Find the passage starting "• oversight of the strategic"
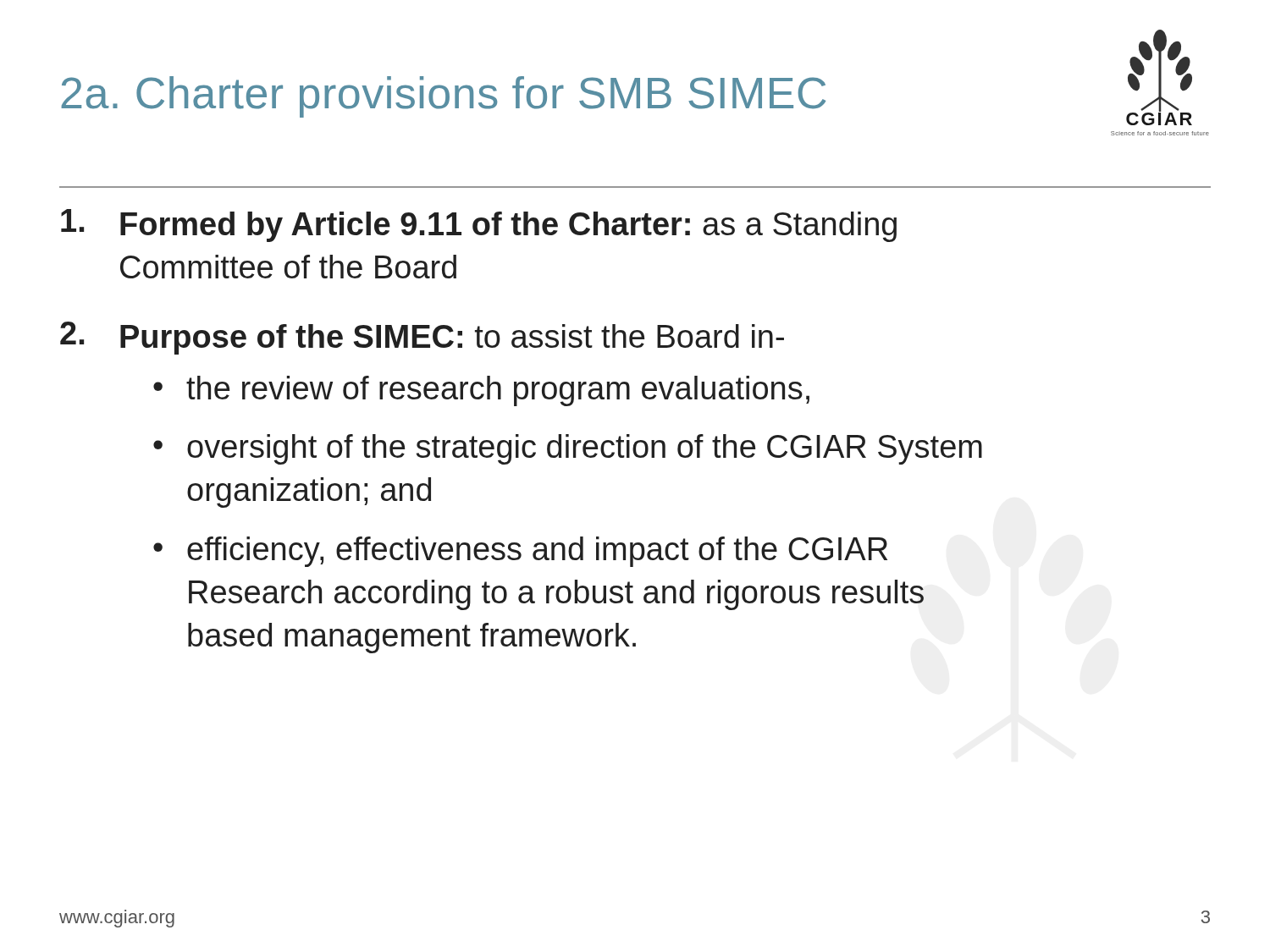 (568, 469)
